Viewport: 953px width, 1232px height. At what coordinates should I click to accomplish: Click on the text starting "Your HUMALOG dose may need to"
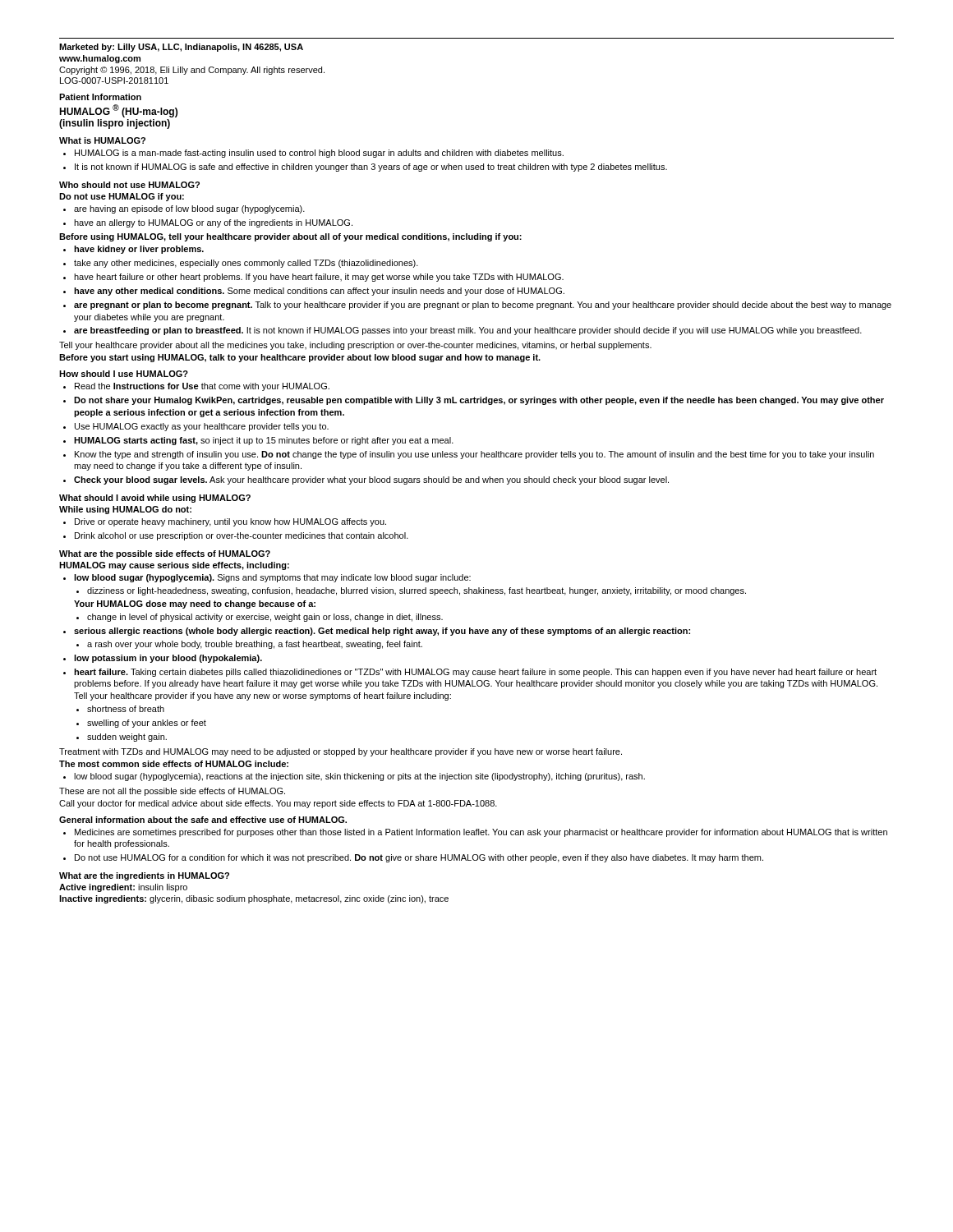pos(195,604)
